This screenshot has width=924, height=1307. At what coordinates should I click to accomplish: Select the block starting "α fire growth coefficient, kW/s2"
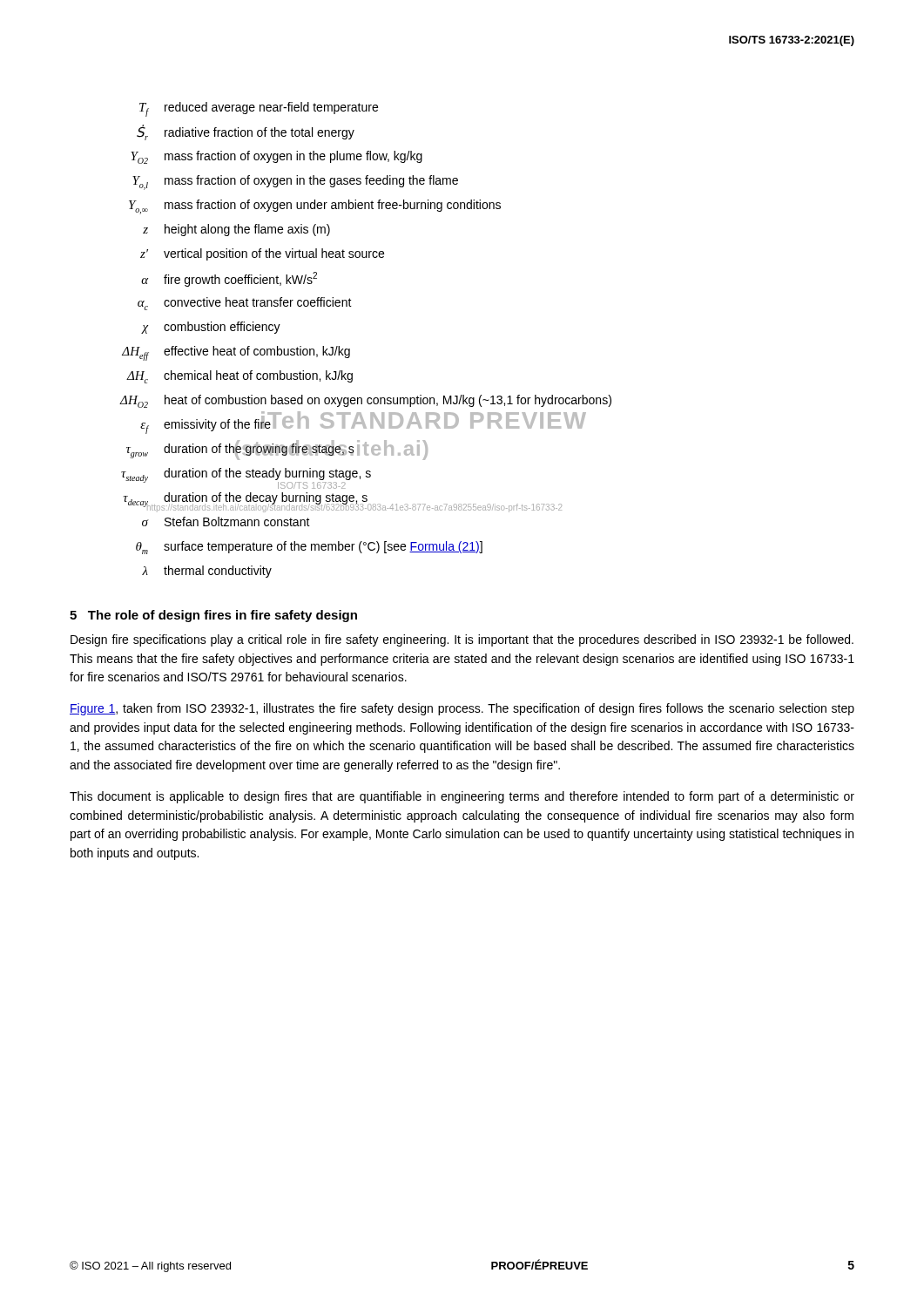(x=229, y=279)
